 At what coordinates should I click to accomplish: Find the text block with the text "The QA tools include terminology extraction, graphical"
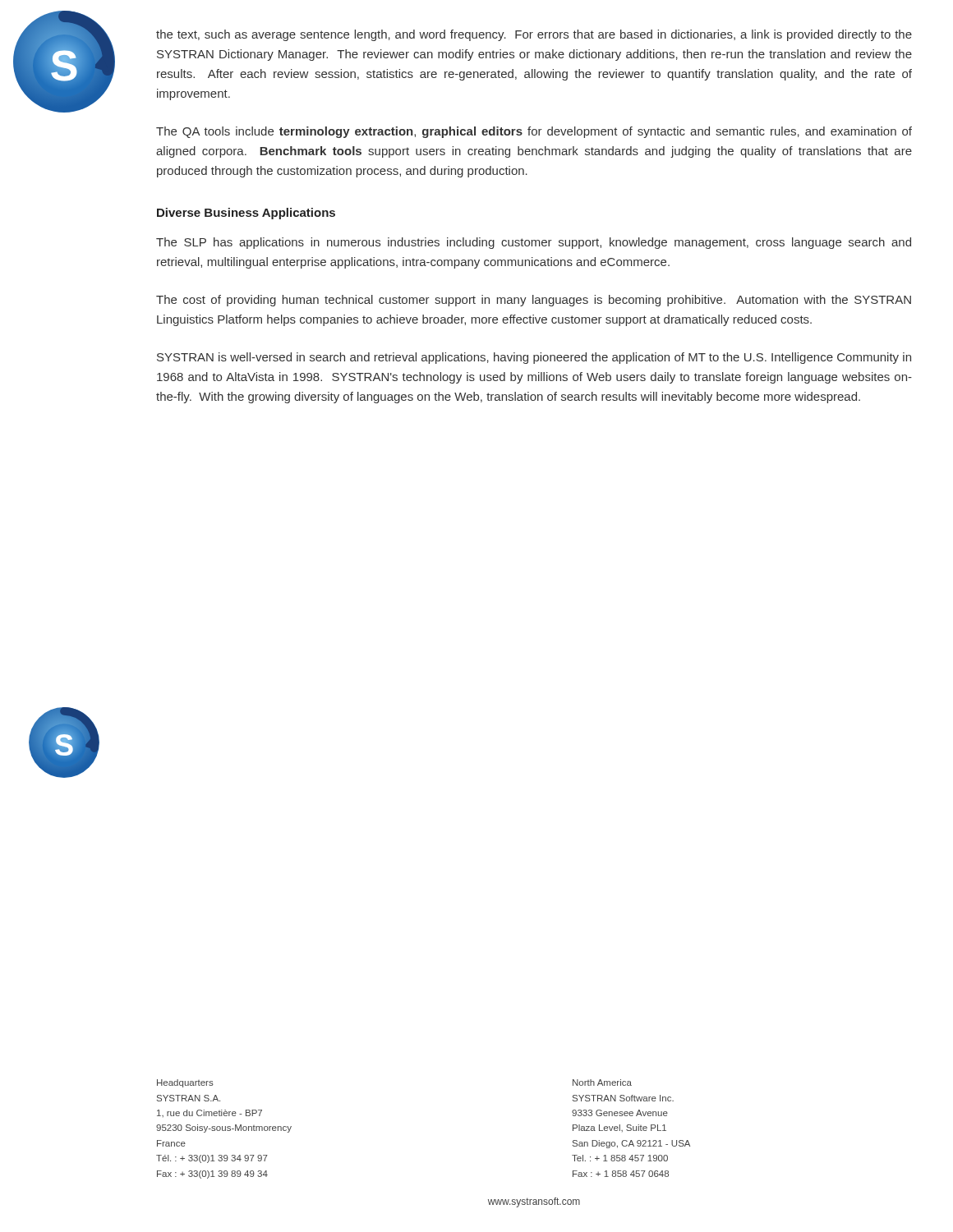tap(534, 151)
